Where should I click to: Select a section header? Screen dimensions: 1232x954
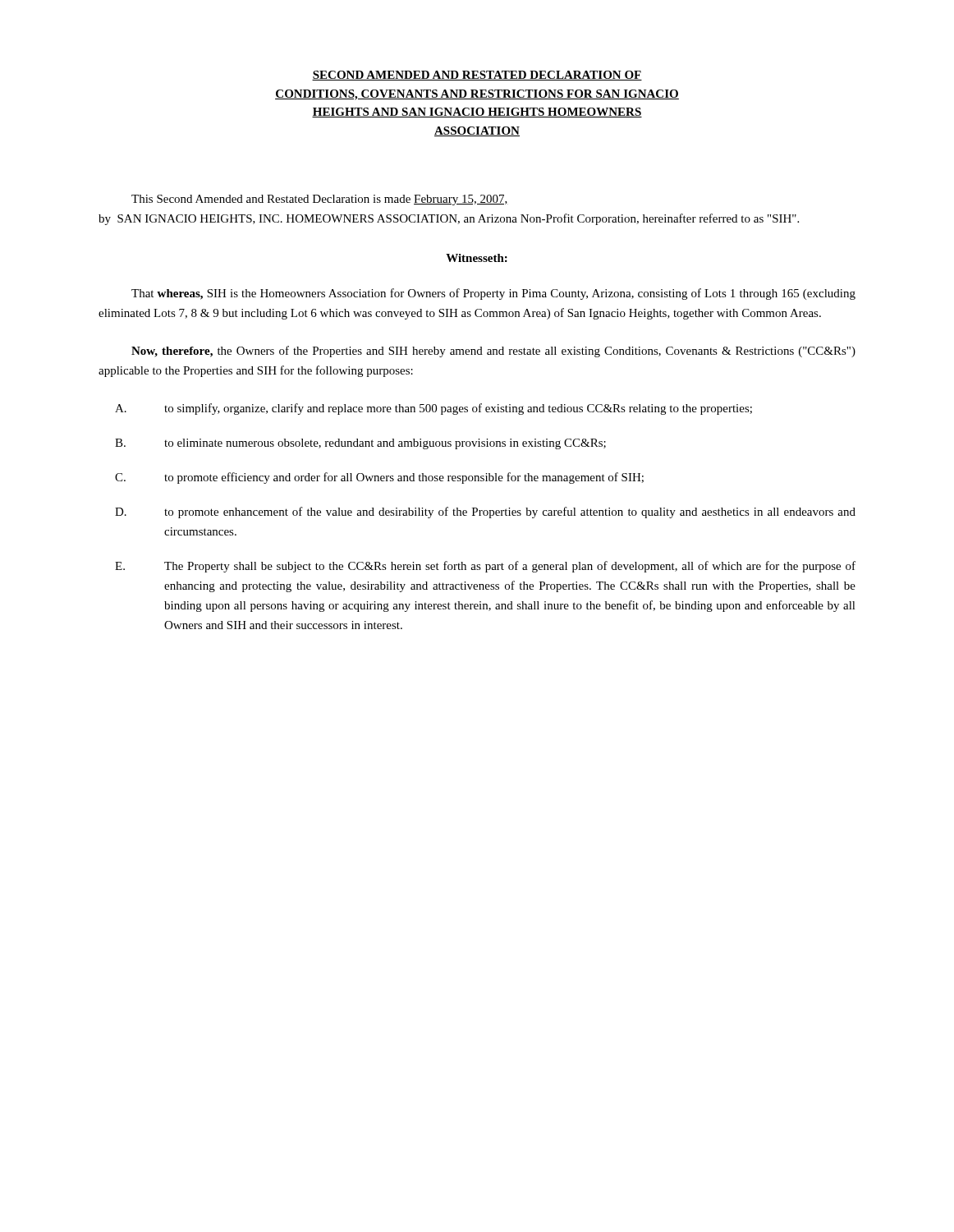pos(477,258)
